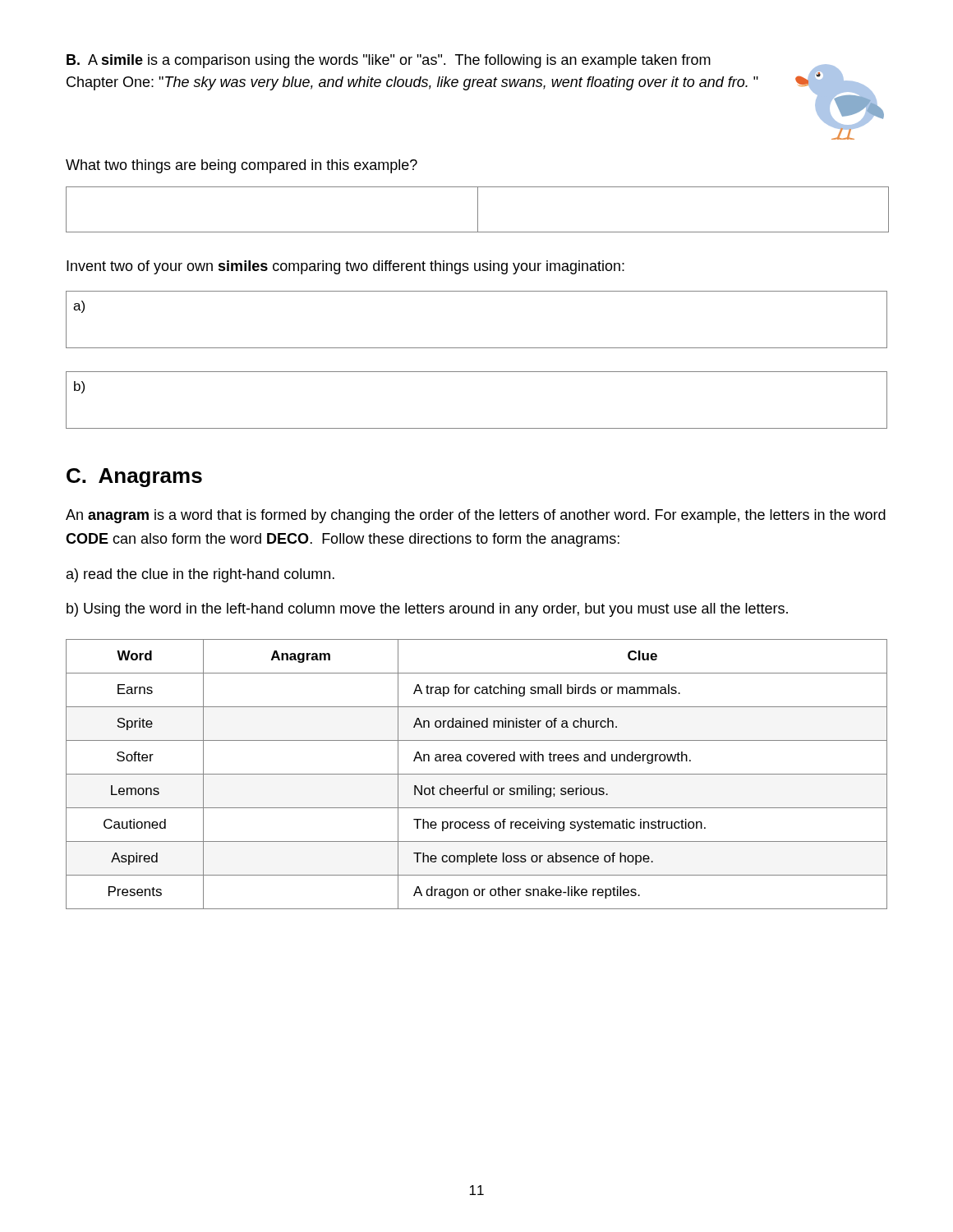Image resolution: width=953 pixels, height=1232 pixels.
Task: Locate the illustration
Action: (x=838, y=94)
